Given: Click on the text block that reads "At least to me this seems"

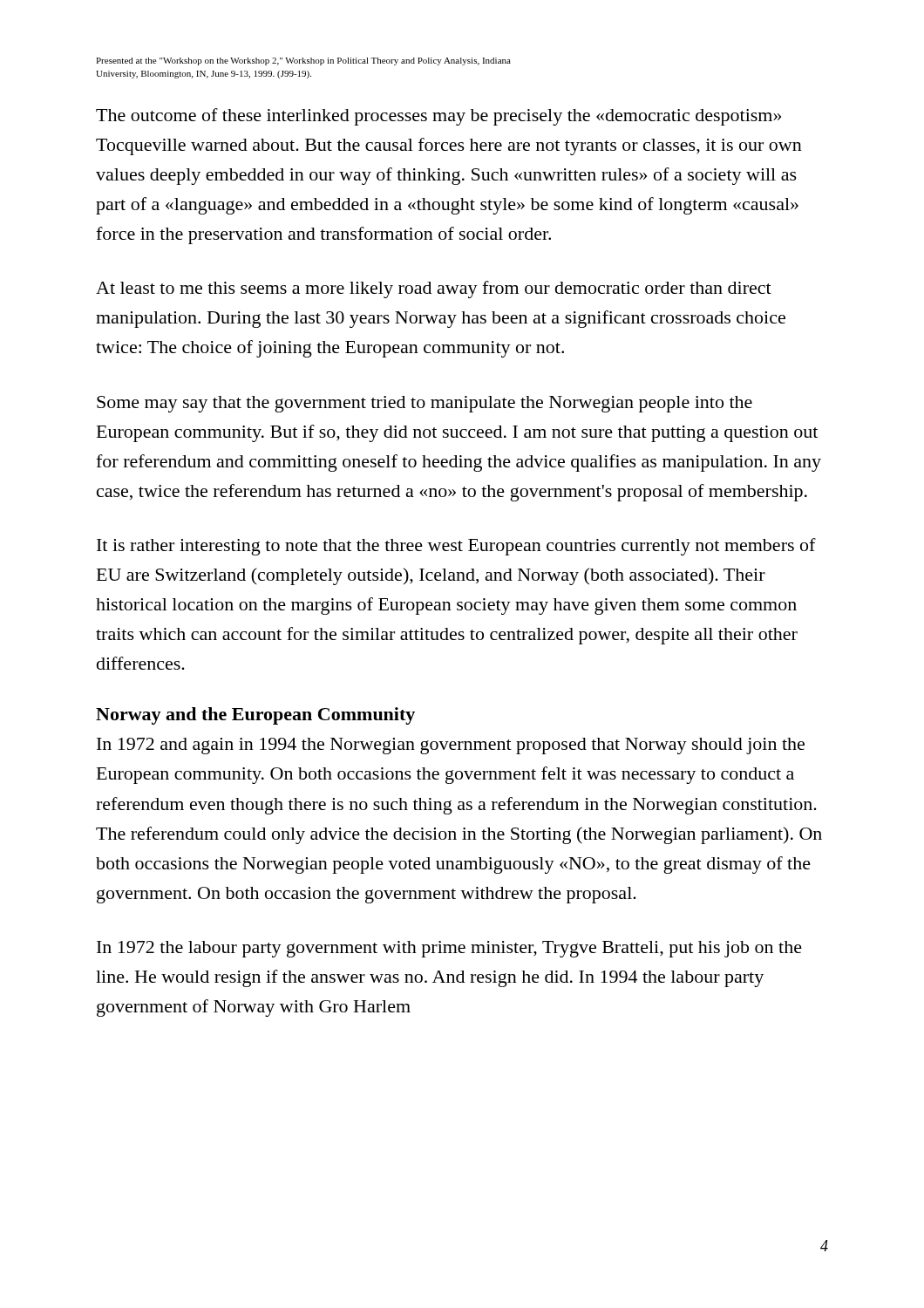Looking at the screenshot, I should pos(441,317).
